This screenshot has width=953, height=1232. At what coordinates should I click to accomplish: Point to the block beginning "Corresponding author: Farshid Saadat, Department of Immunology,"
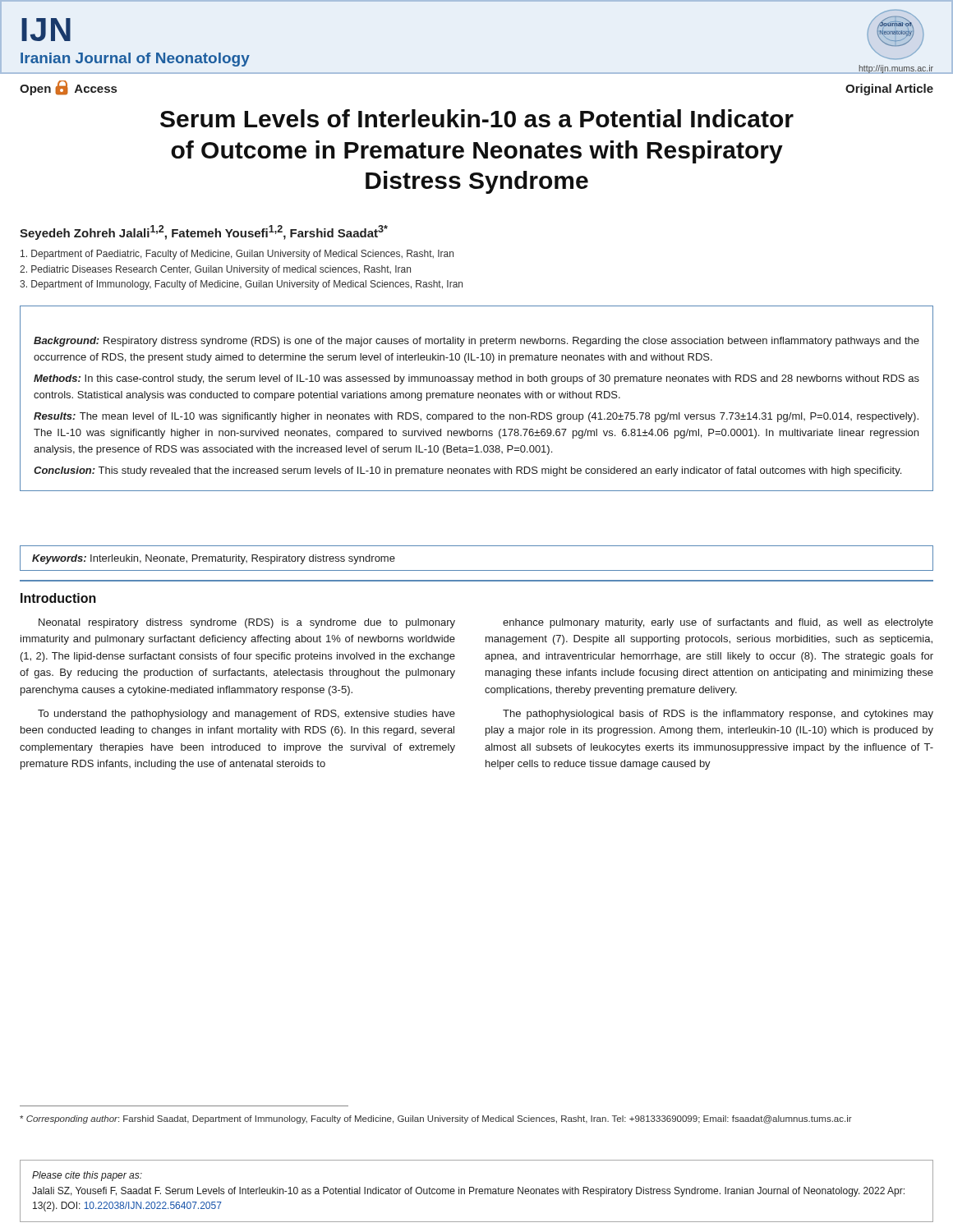[436, 1119]
